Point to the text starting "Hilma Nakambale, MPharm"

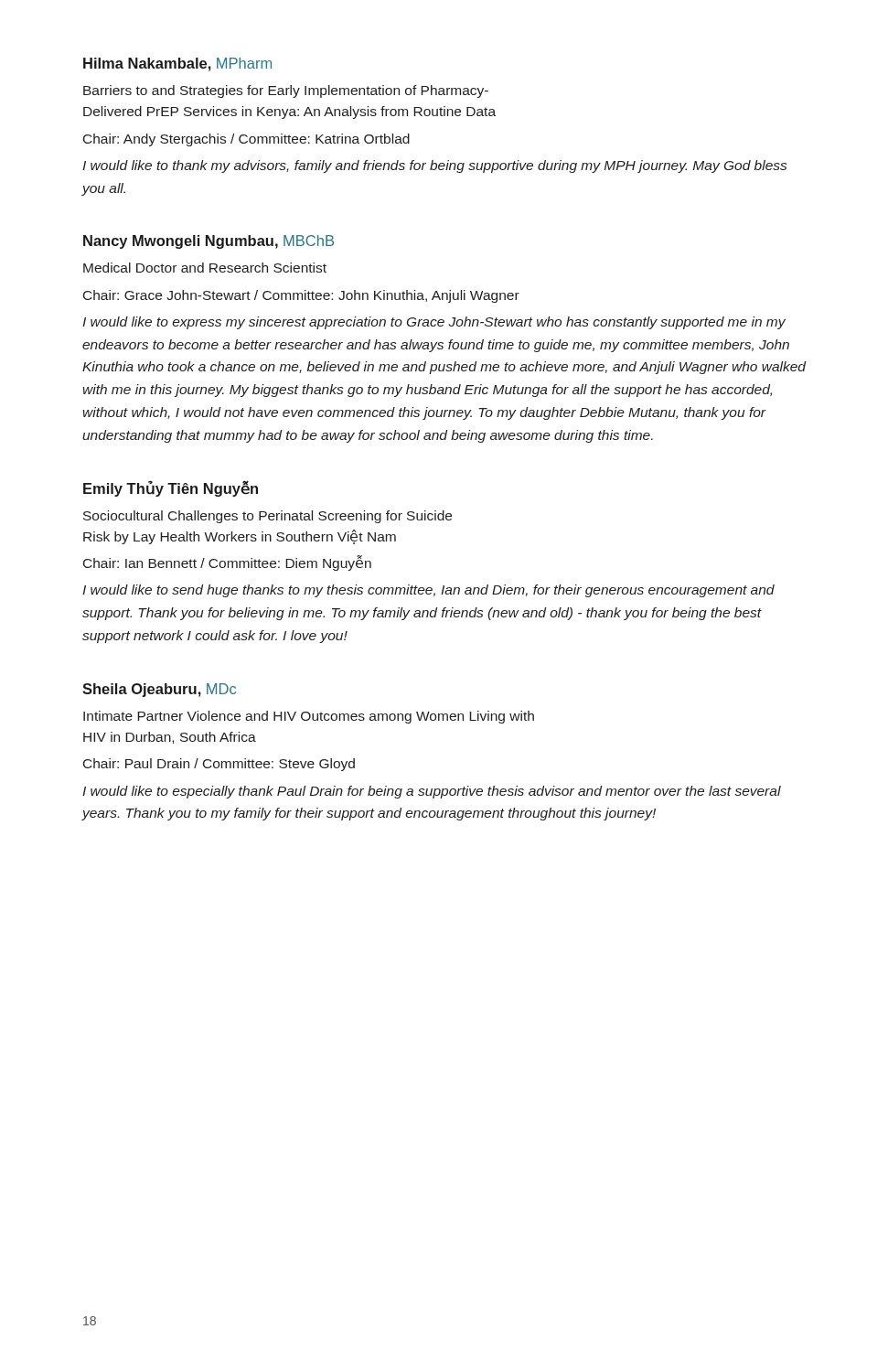point(178,63)
